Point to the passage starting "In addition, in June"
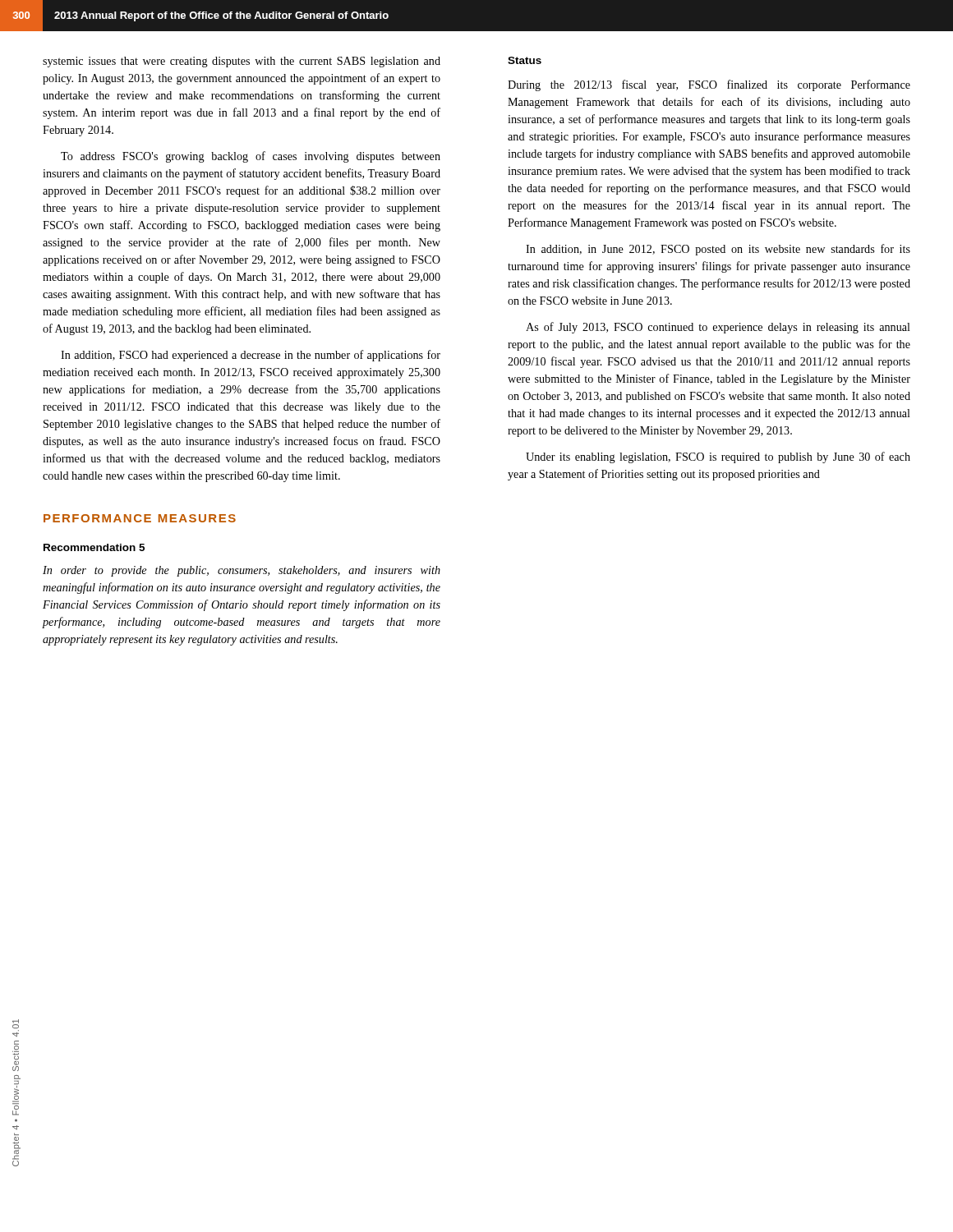953x1232 pixels. click(x=709, y=275)
